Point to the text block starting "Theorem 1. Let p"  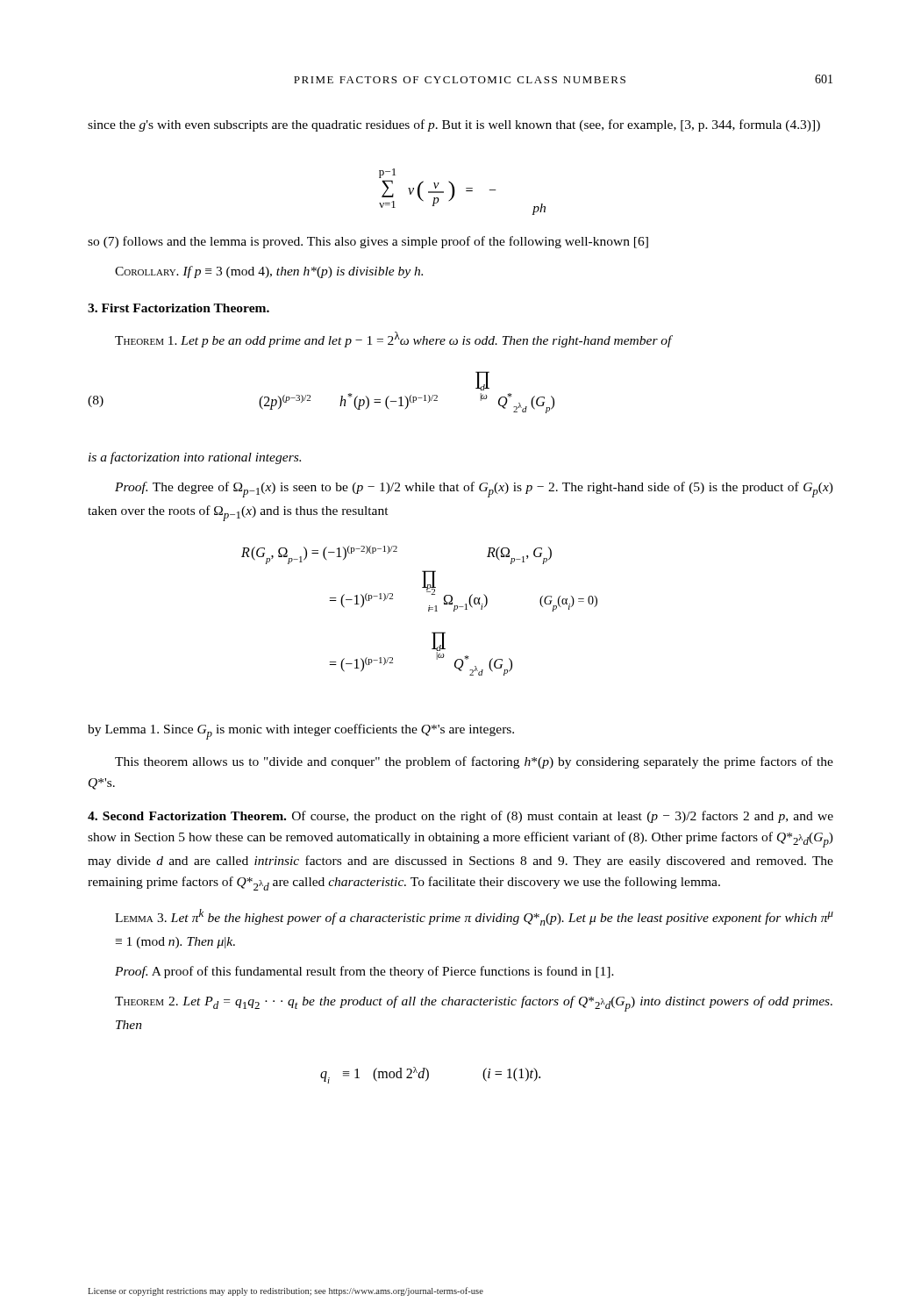[474, 339]
